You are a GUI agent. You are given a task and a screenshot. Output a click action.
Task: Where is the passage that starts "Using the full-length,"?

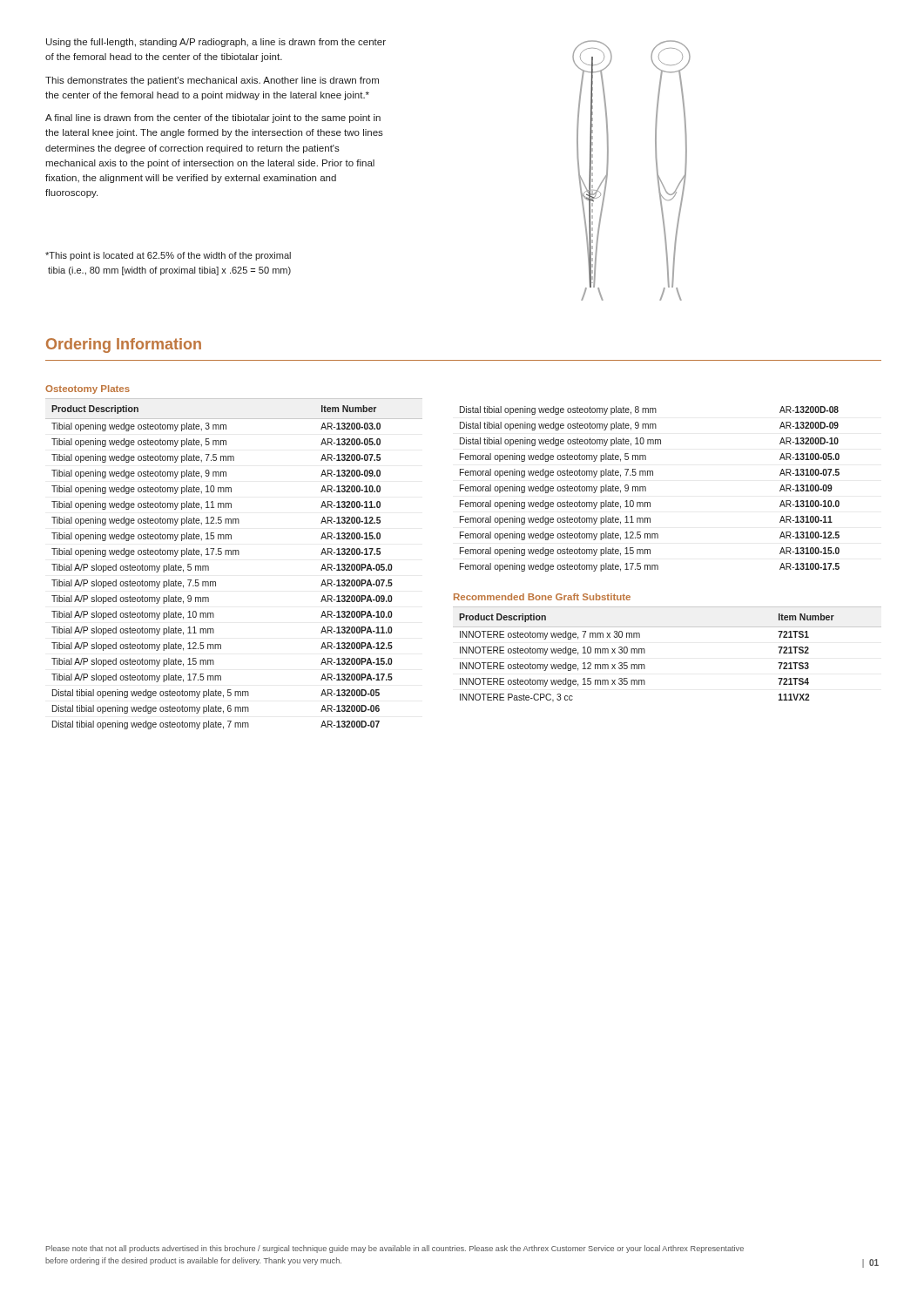217,118
